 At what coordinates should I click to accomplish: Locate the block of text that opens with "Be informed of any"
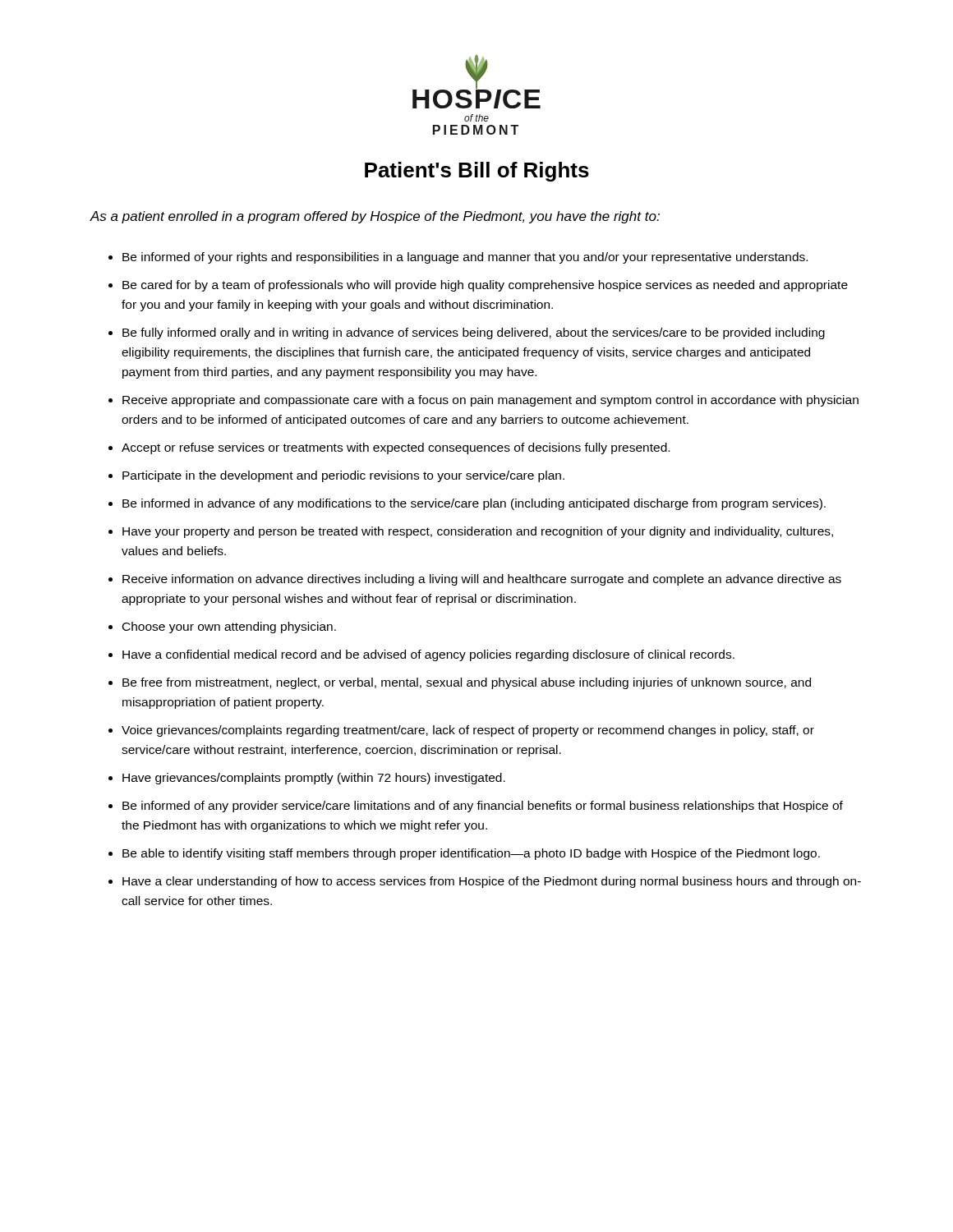coord(482,815)
